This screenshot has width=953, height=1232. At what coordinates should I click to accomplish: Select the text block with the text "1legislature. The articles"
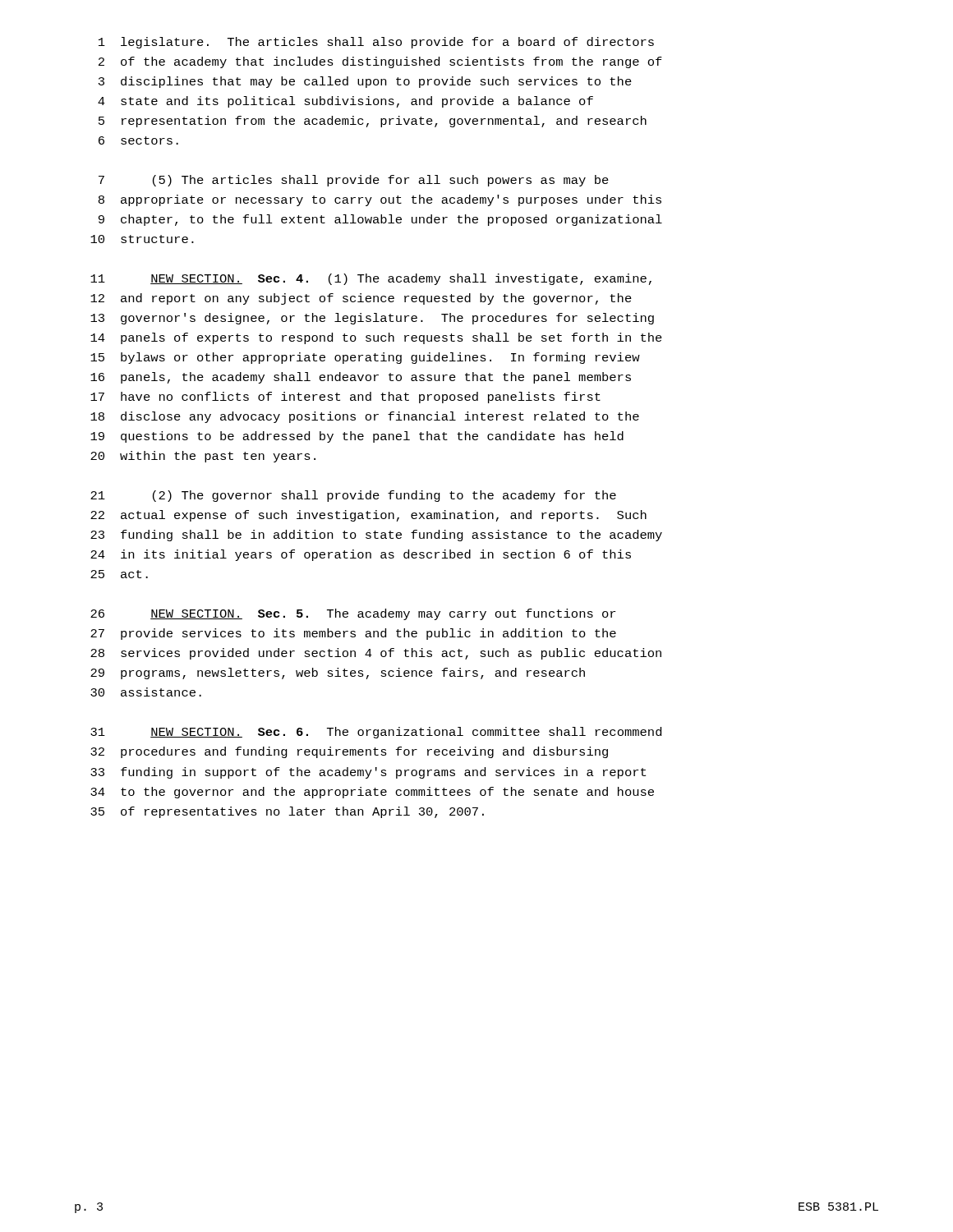pos(476,92)
